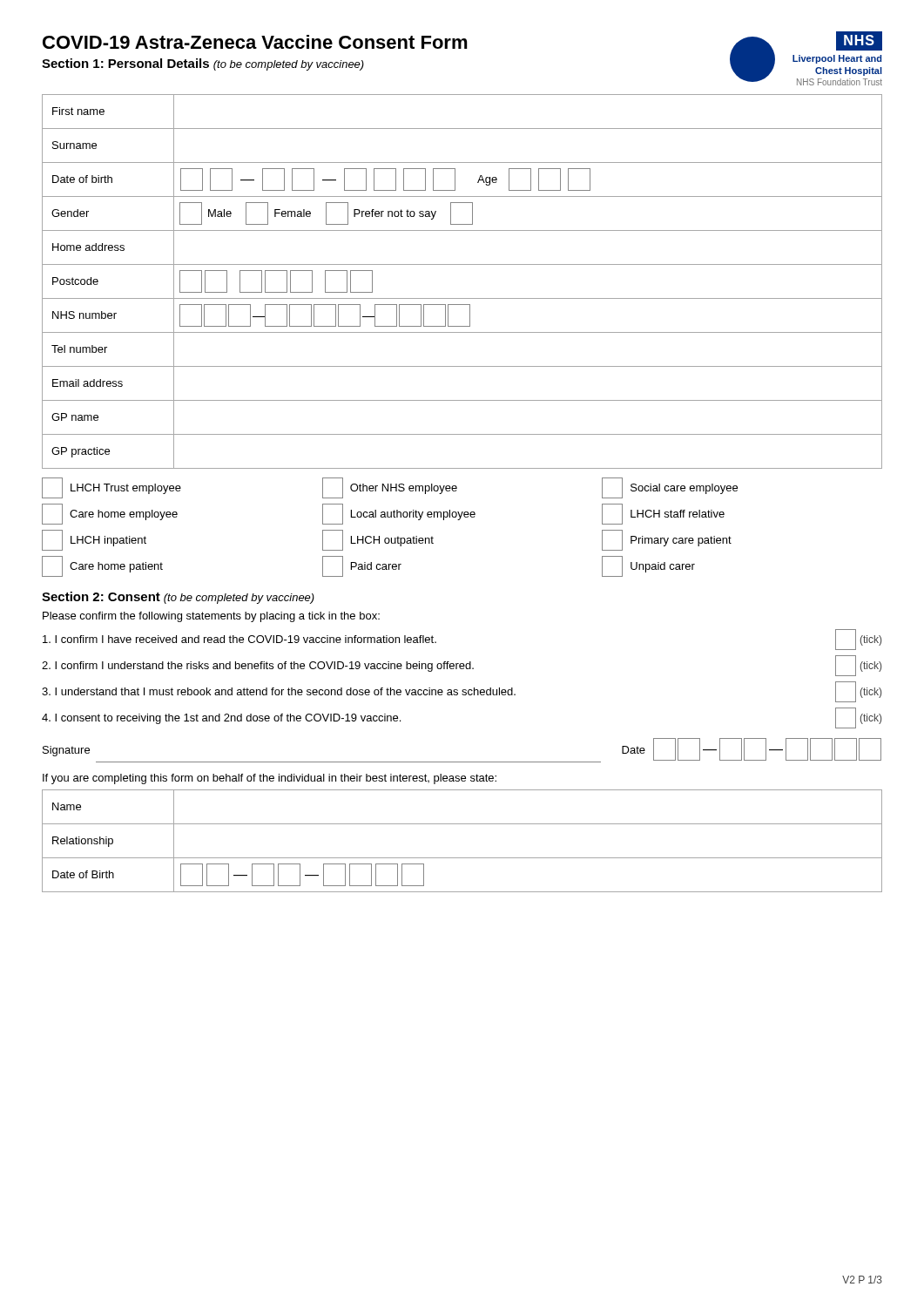Where is the passage that starts "If you are completing this form"?
Image resolution: width=924 pixels, height=1307 pixels.
click(x=270, y=777)
